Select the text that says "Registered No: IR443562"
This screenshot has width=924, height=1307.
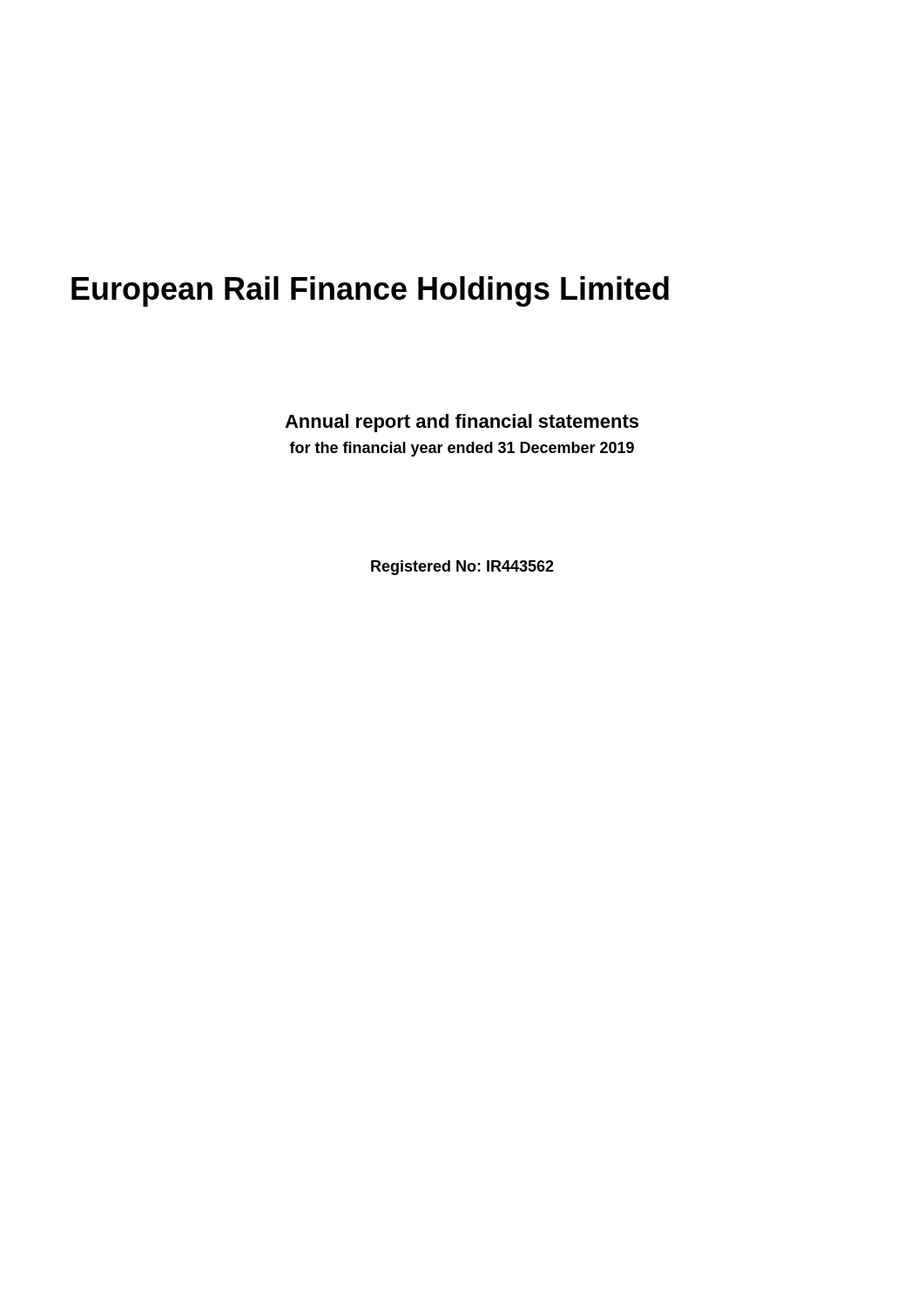point(462,567)
